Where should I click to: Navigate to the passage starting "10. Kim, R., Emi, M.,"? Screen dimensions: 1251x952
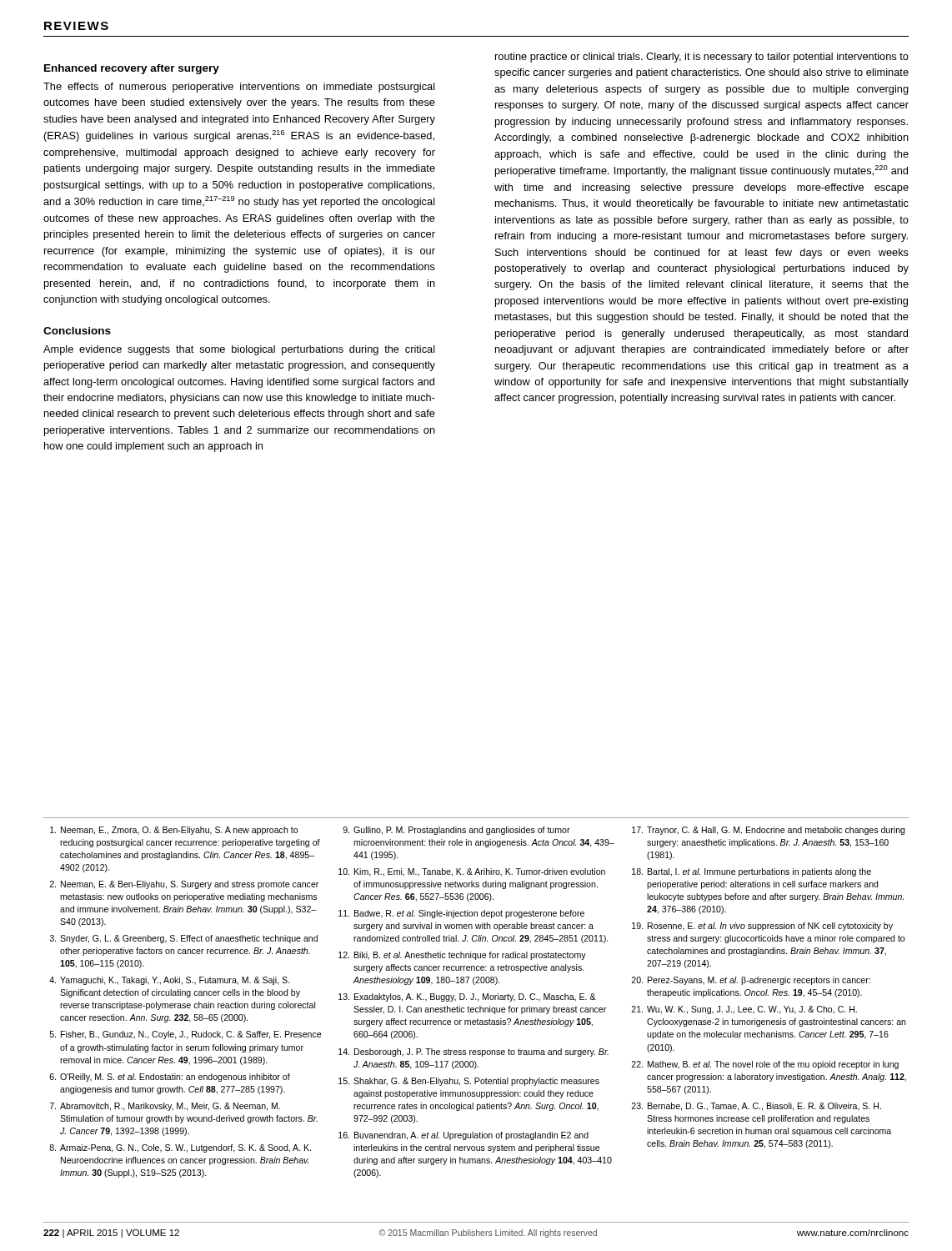pos(476,885)
